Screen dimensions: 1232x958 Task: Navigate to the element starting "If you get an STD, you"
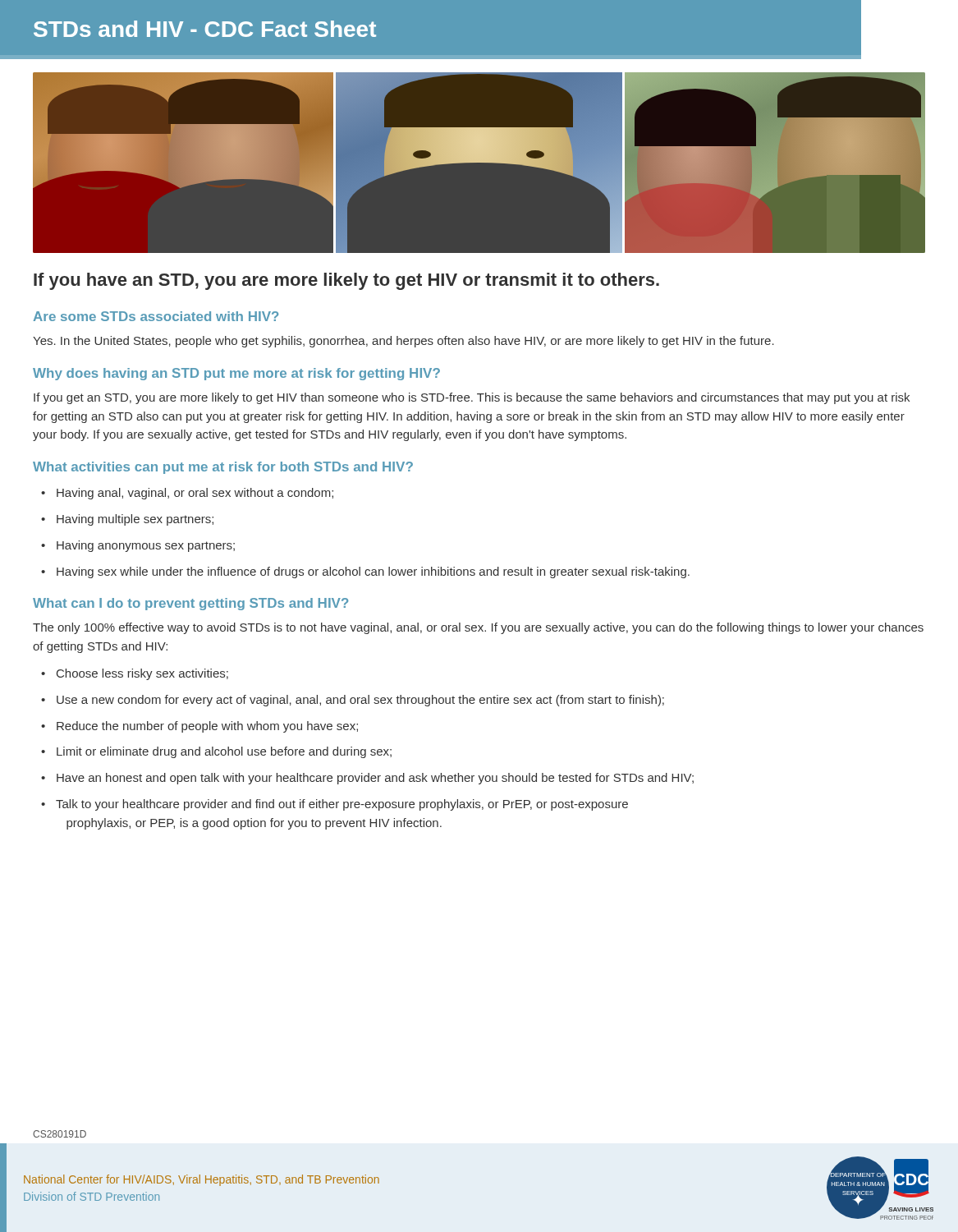(x=471, y=416)
